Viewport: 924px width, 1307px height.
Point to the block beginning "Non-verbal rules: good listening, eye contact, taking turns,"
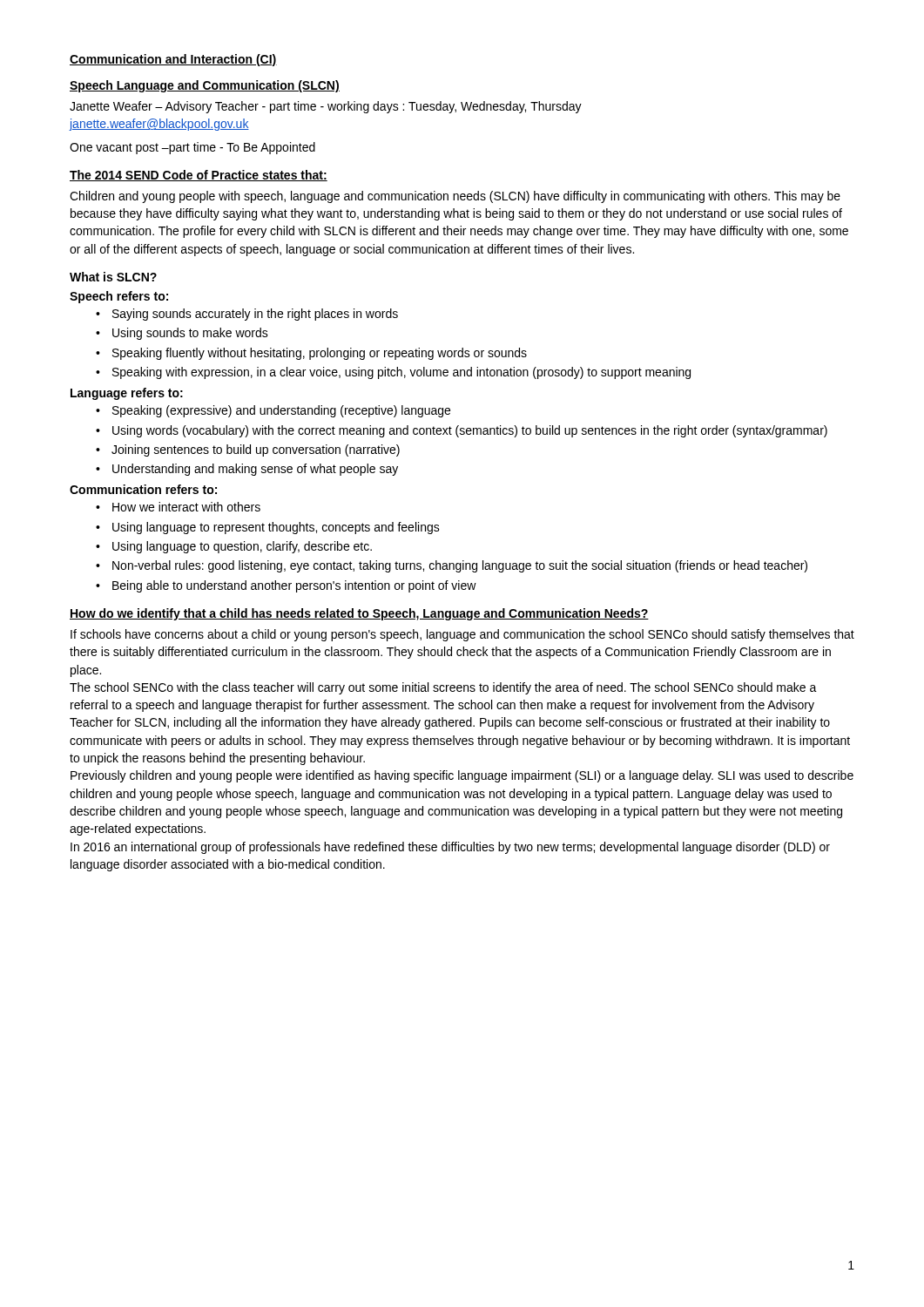(x=460, y=566)
